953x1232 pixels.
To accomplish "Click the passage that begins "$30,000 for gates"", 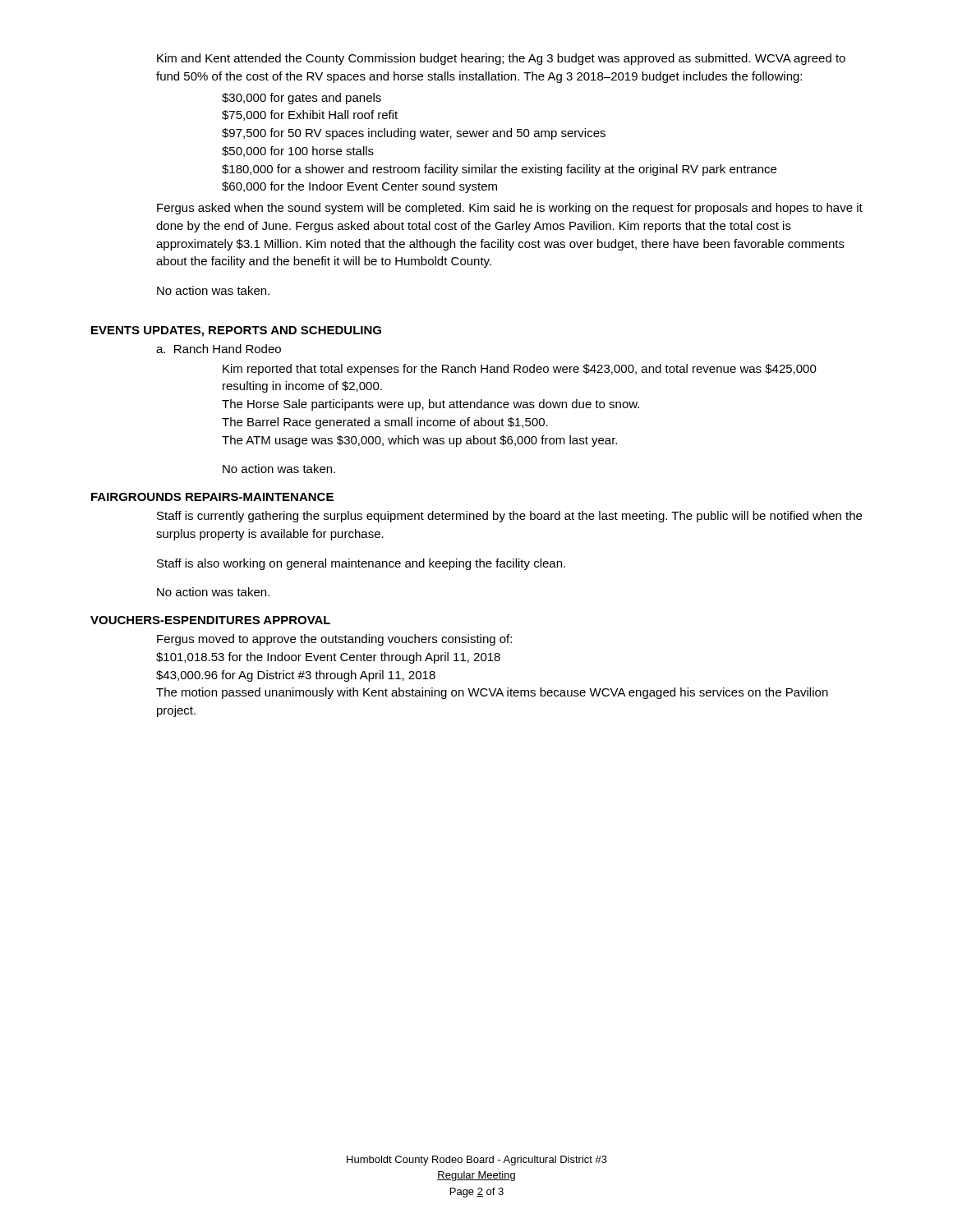I will pyautogui.click(x=302, y=97).
